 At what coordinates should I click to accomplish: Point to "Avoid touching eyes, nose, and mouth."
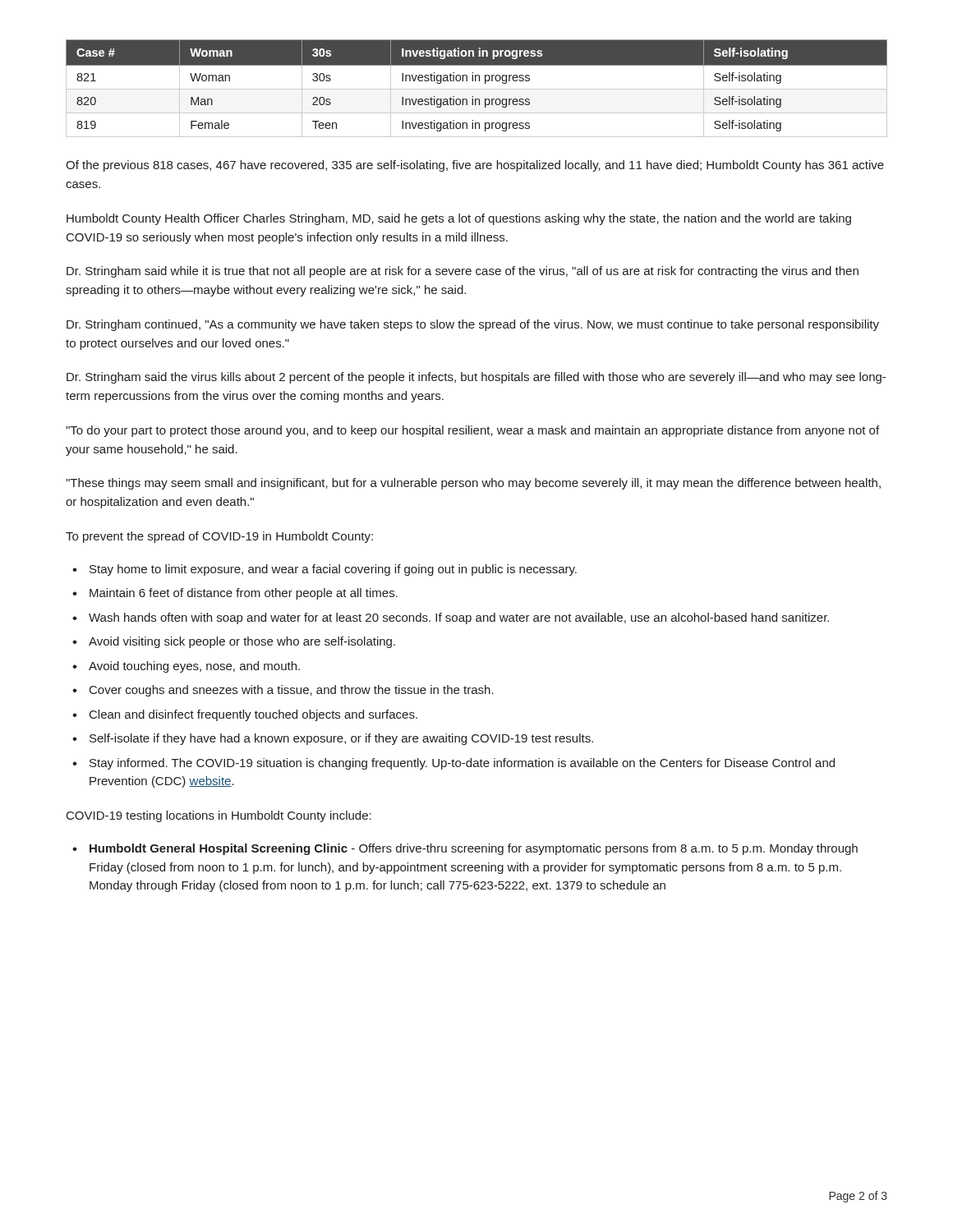[x=195, y=665]
